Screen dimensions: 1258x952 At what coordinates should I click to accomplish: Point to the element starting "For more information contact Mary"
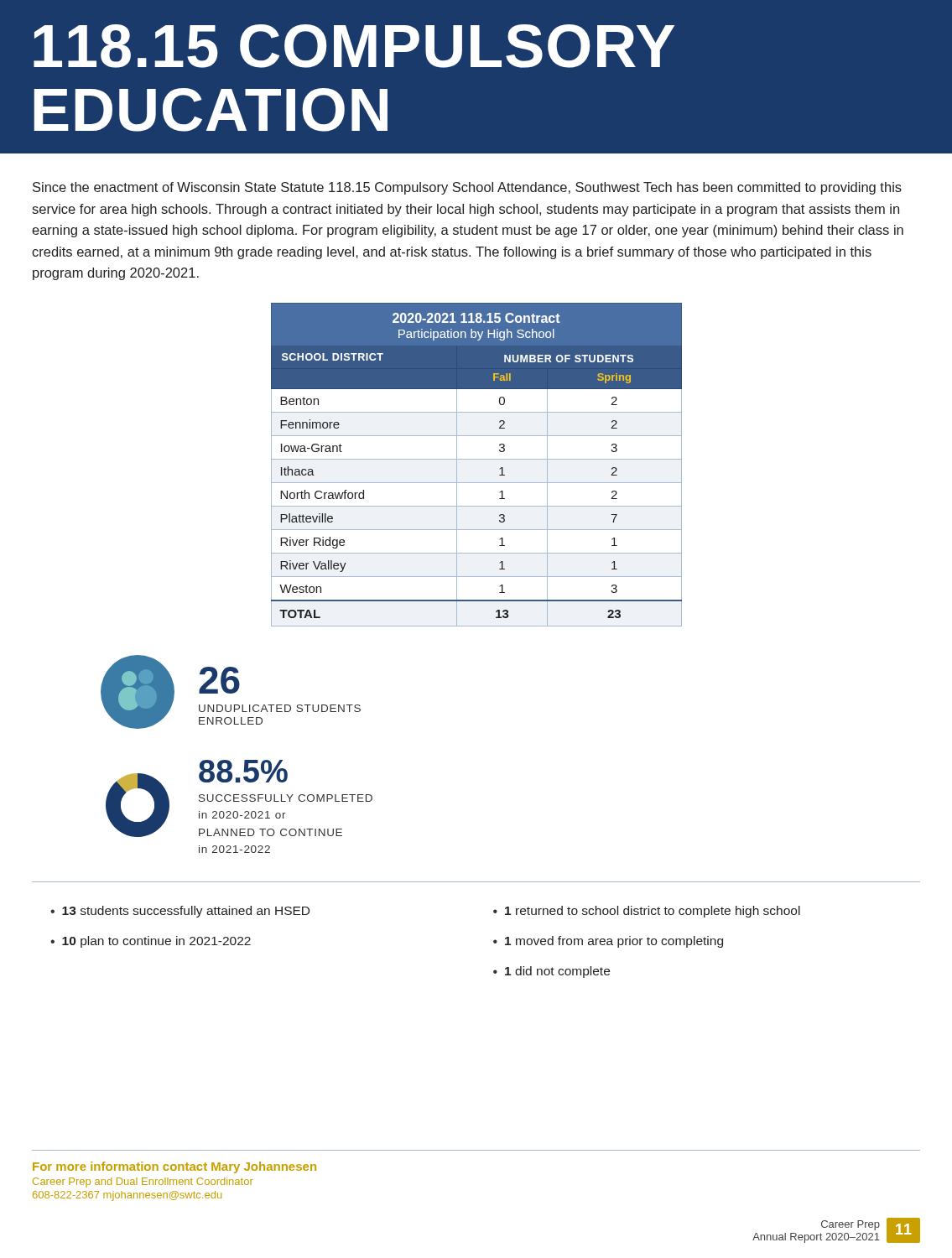[x=174, y=1167]
